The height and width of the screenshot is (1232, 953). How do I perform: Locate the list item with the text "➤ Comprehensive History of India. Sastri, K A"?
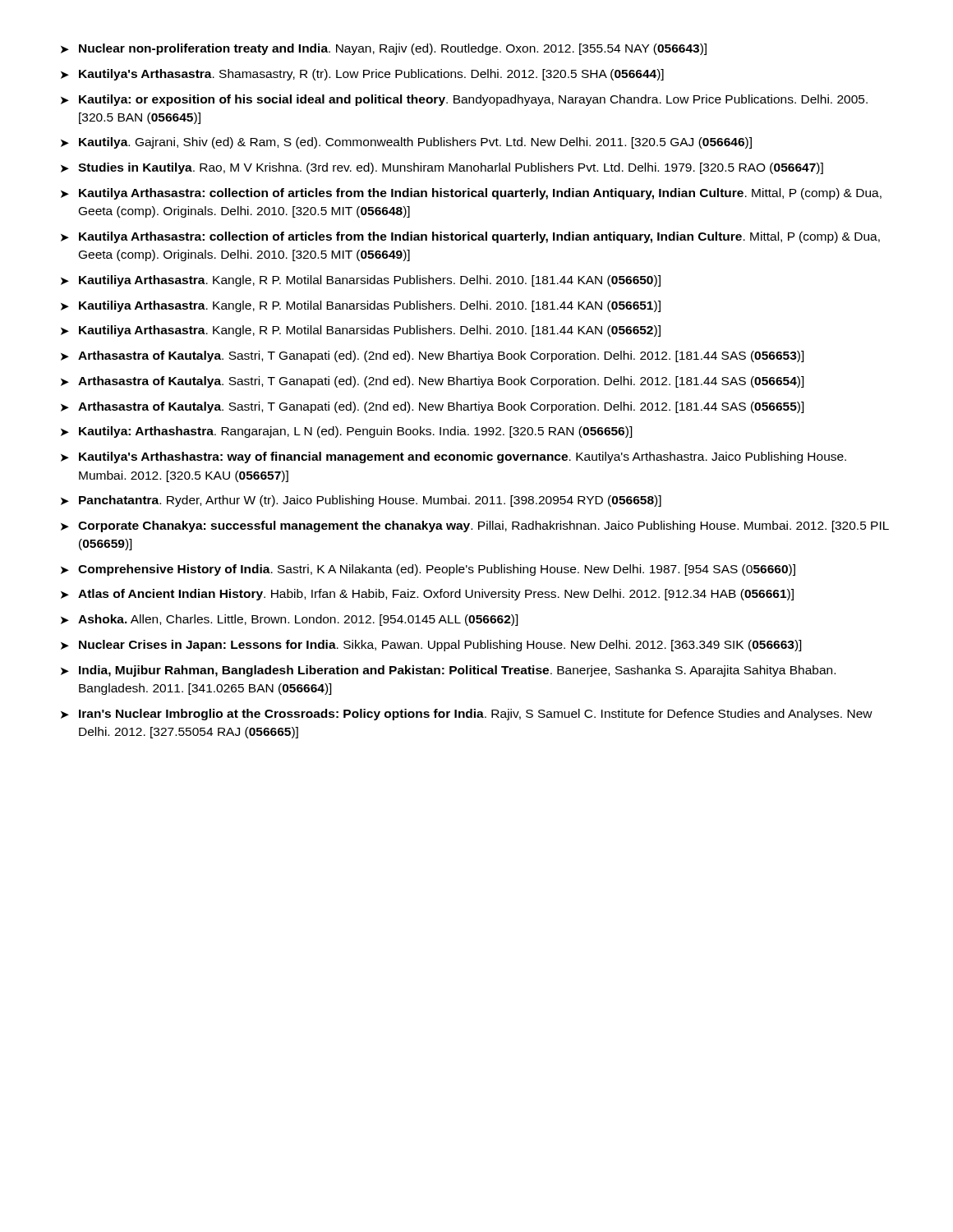pos(476,569)
